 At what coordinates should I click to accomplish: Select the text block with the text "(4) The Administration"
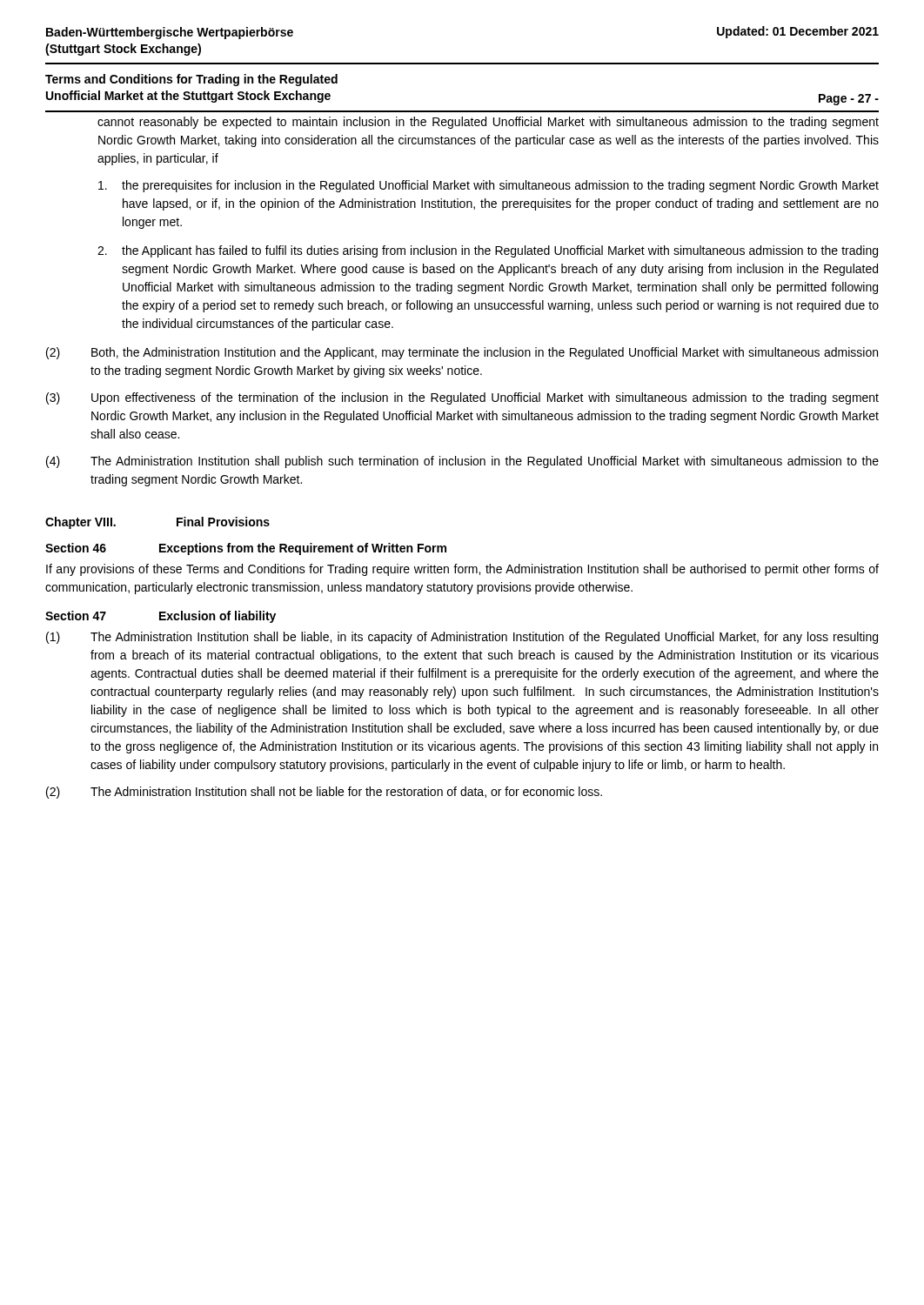click(462, 471)
